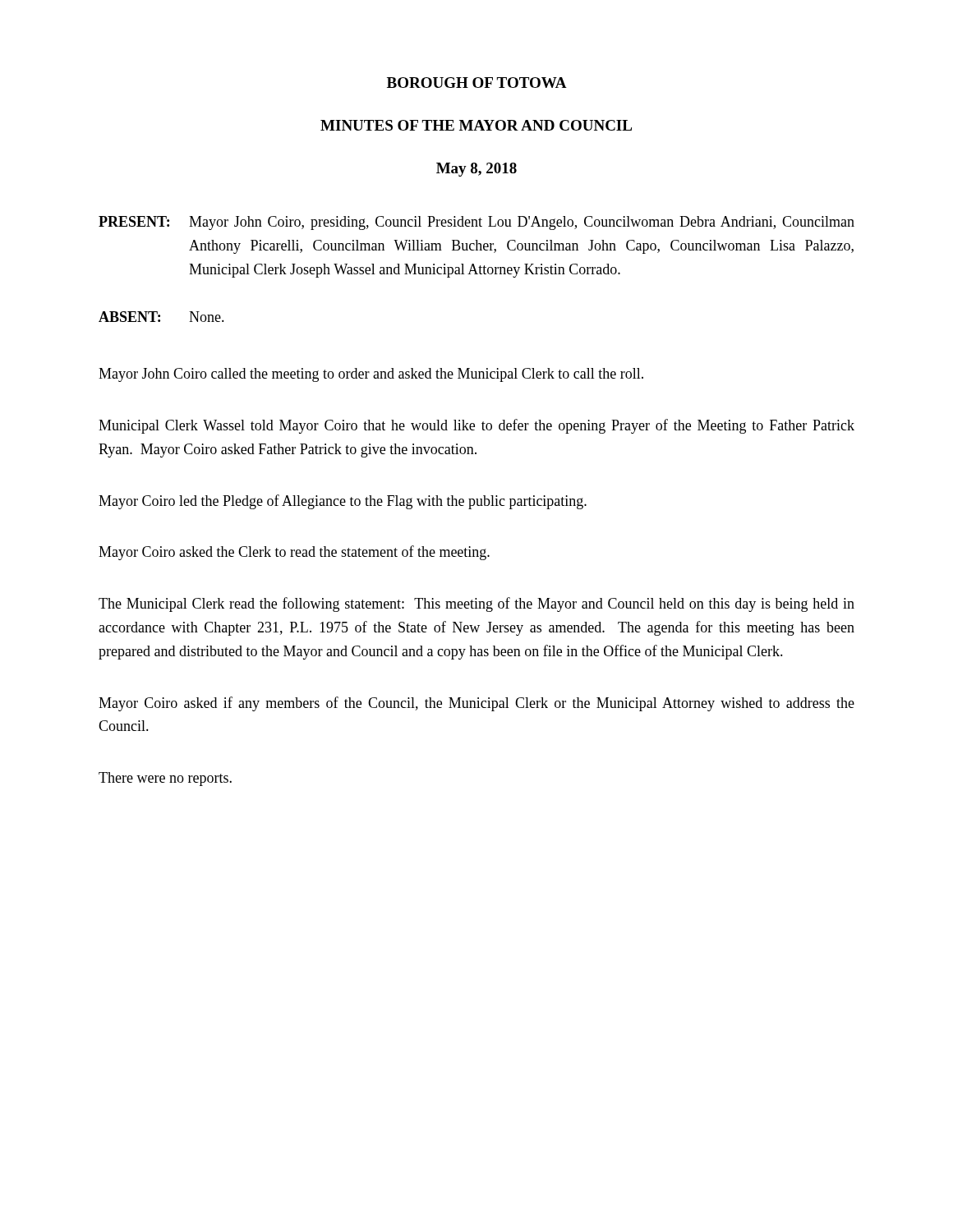Locate the element starting "May 8, 2018"
The width and height of the screenshot is (953, 1232).
(x=476, y=168)
